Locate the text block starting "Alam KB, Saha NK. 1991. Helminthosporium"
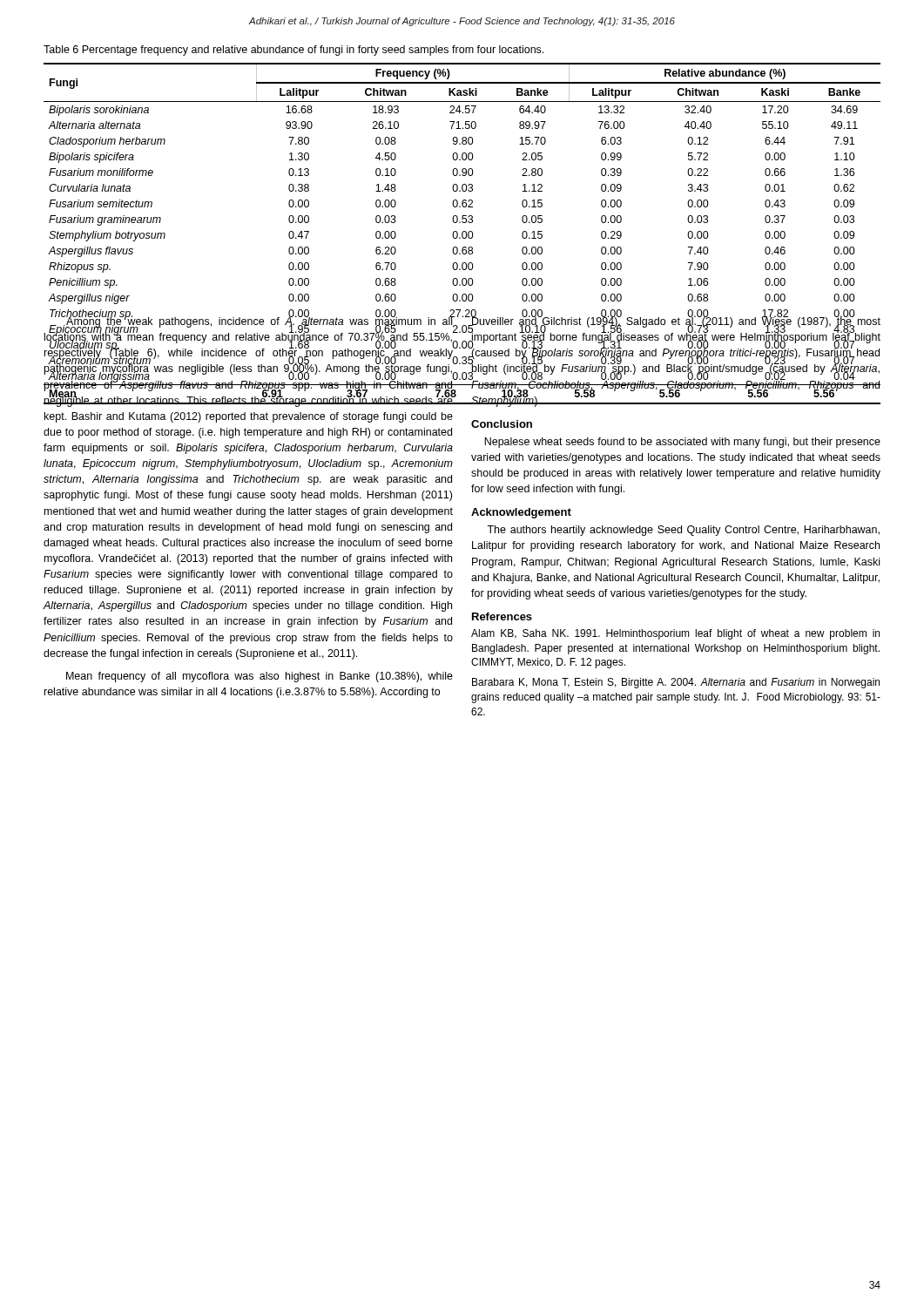 pos(676,648)
